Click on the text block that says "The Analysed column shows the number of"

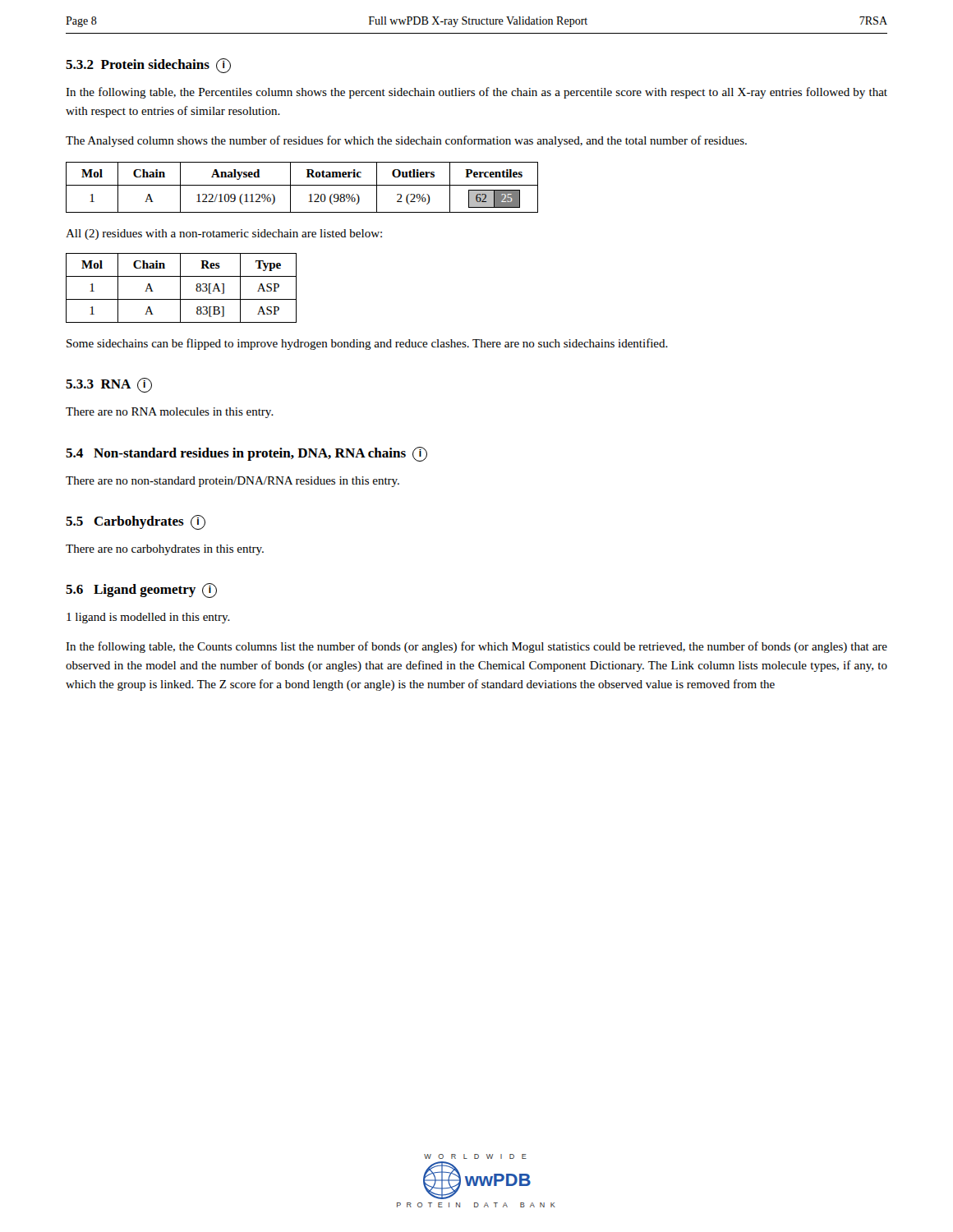pyautogui.click(x=407, y=140)
